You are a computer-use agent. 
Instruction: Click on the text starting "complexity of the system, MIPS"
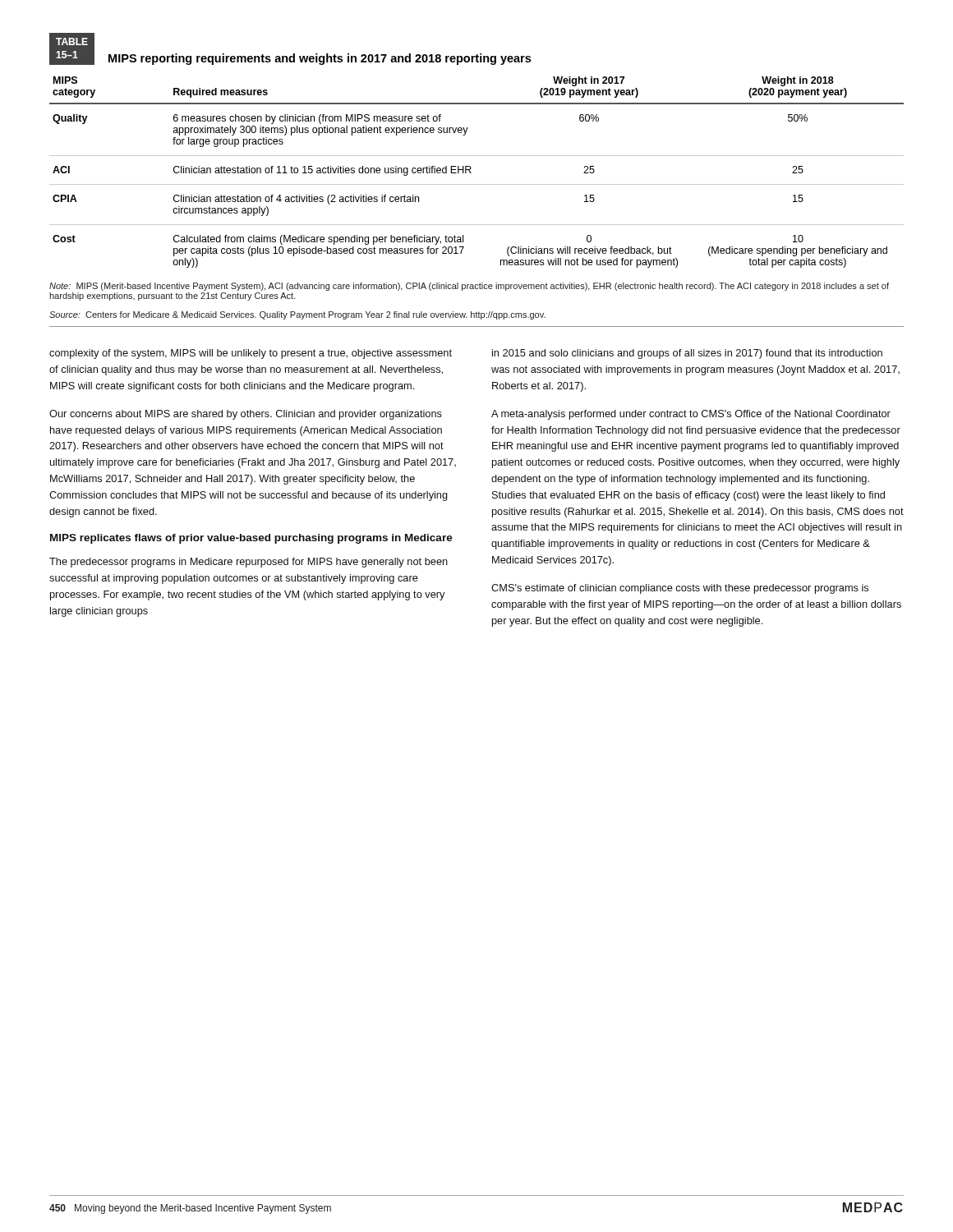pyautogui.click(x=255, y=370)
